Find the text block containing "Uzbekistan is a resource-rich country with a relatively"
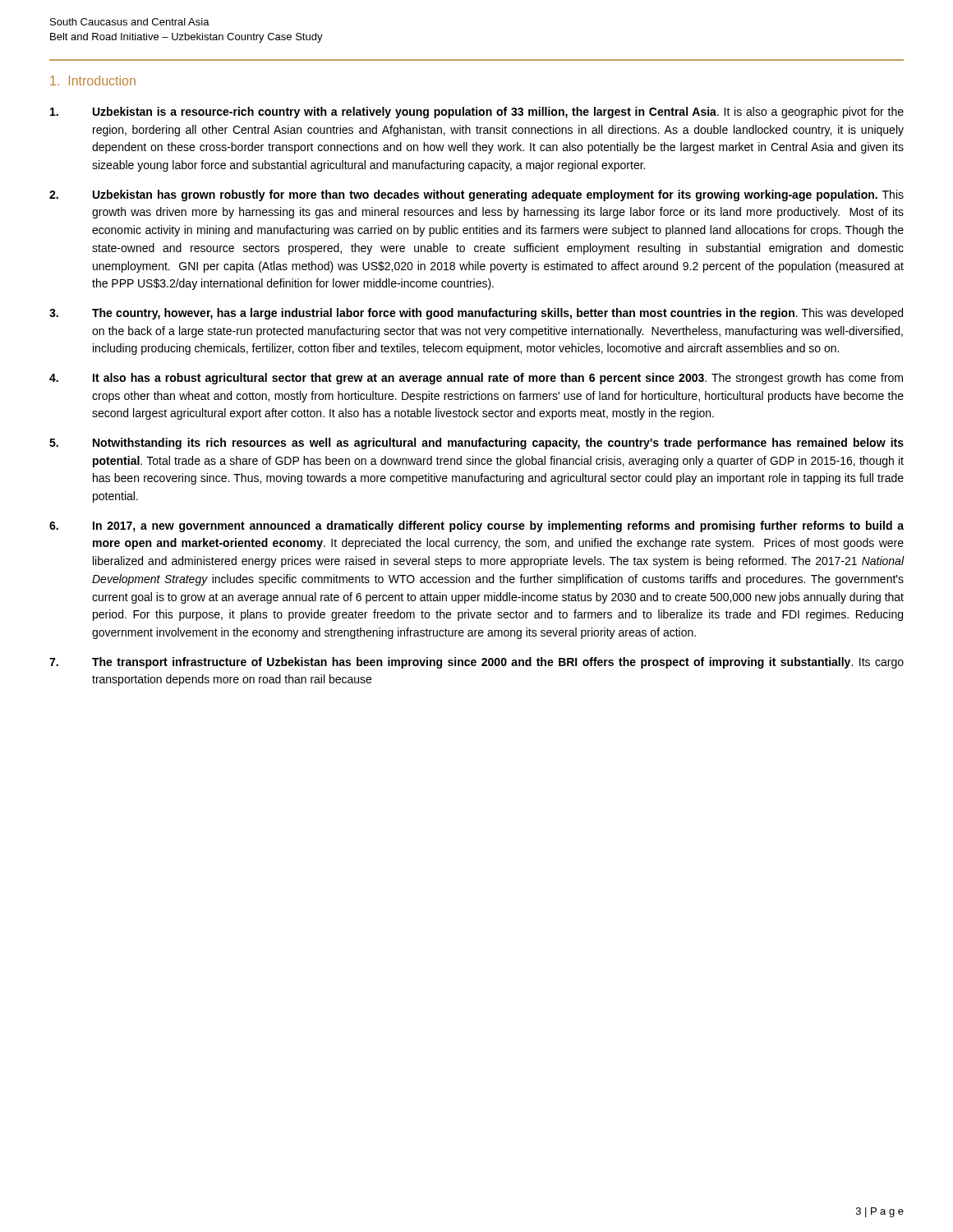The width and height of the screenshot is (953, 1232). click(x=476, y=139)
